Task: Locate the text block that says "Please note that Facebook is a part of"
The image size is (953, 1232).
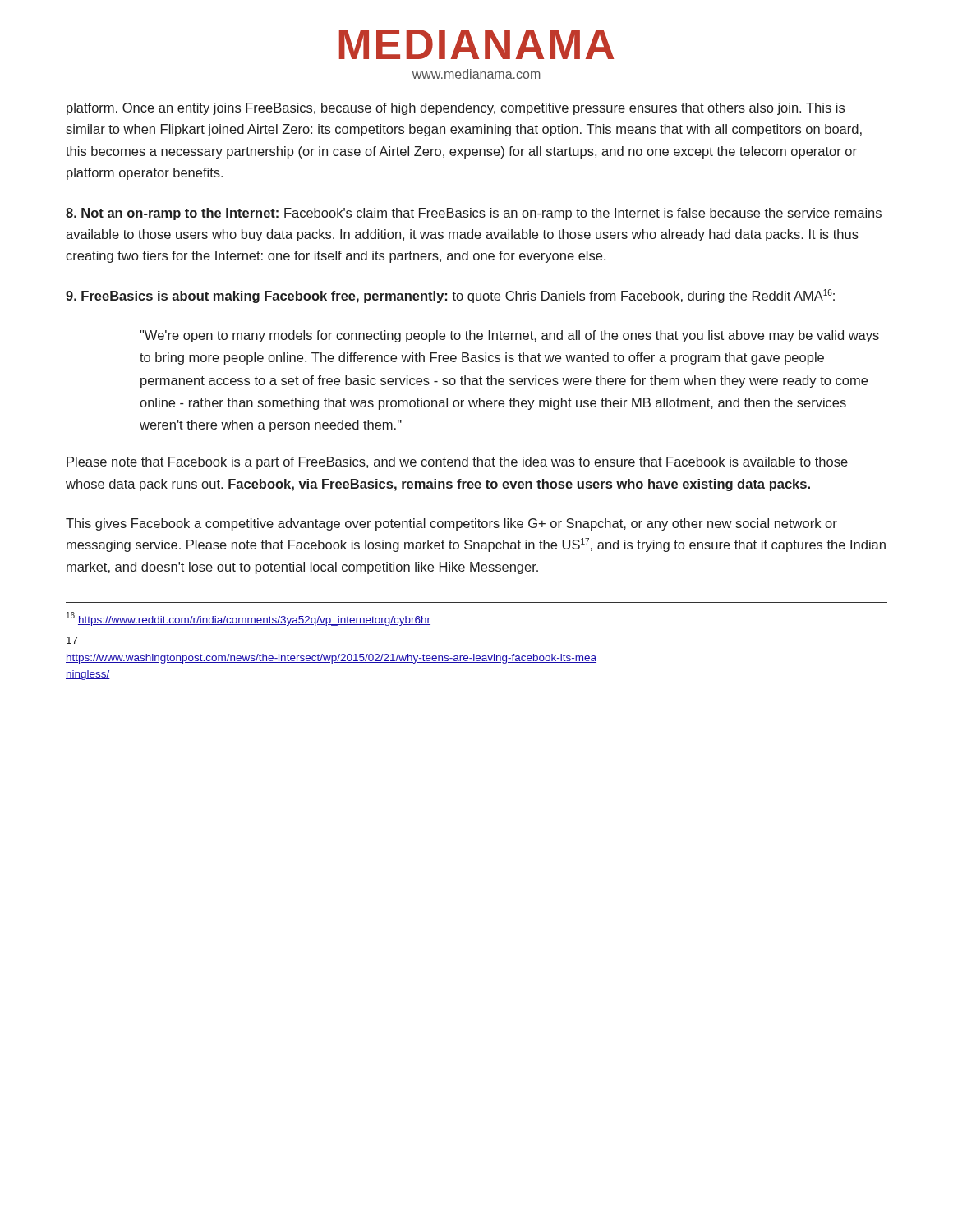Action: pyautogui.click(x=457, y=473)
